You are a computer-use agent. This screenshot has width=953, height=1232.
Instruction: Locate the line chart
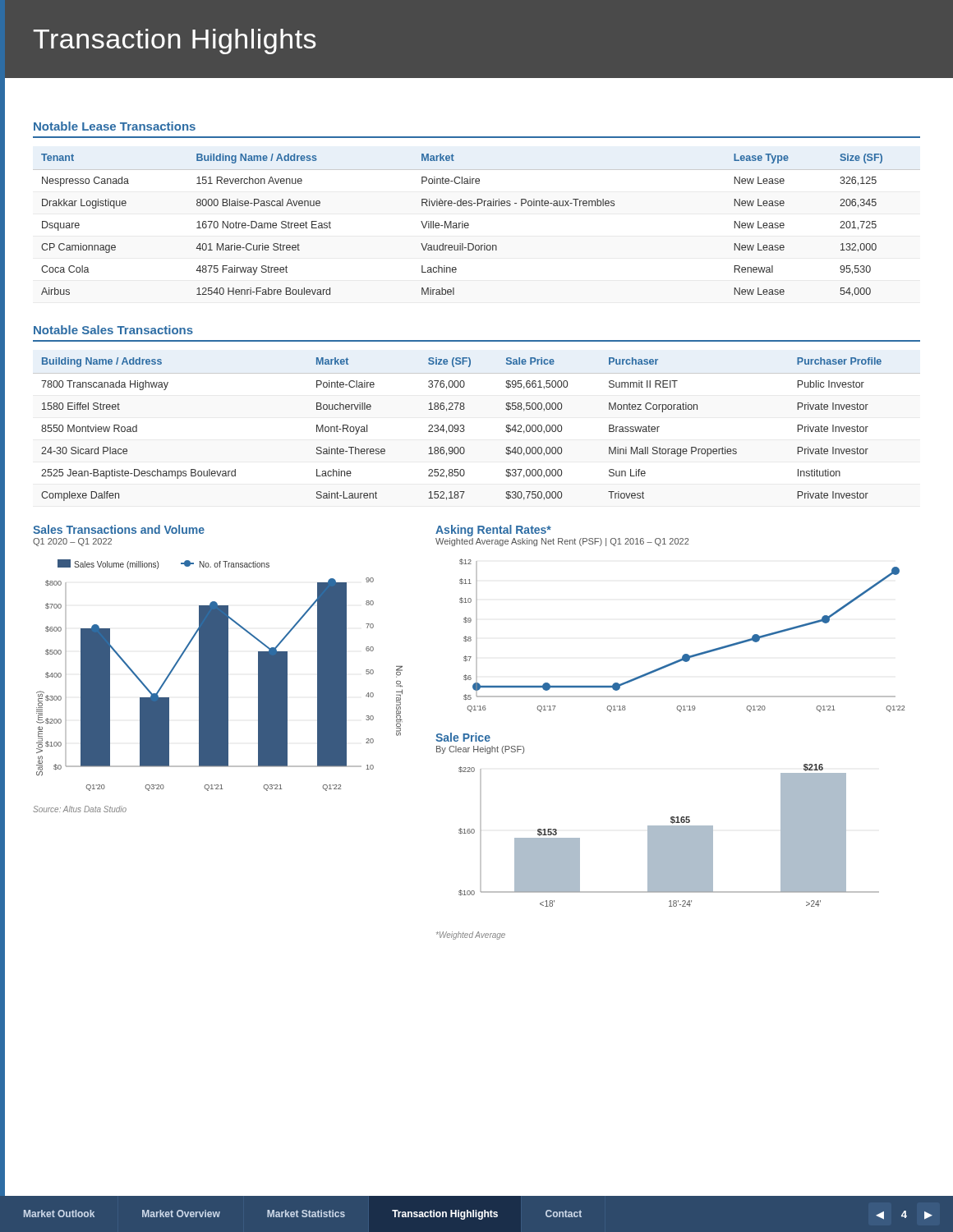678,636
